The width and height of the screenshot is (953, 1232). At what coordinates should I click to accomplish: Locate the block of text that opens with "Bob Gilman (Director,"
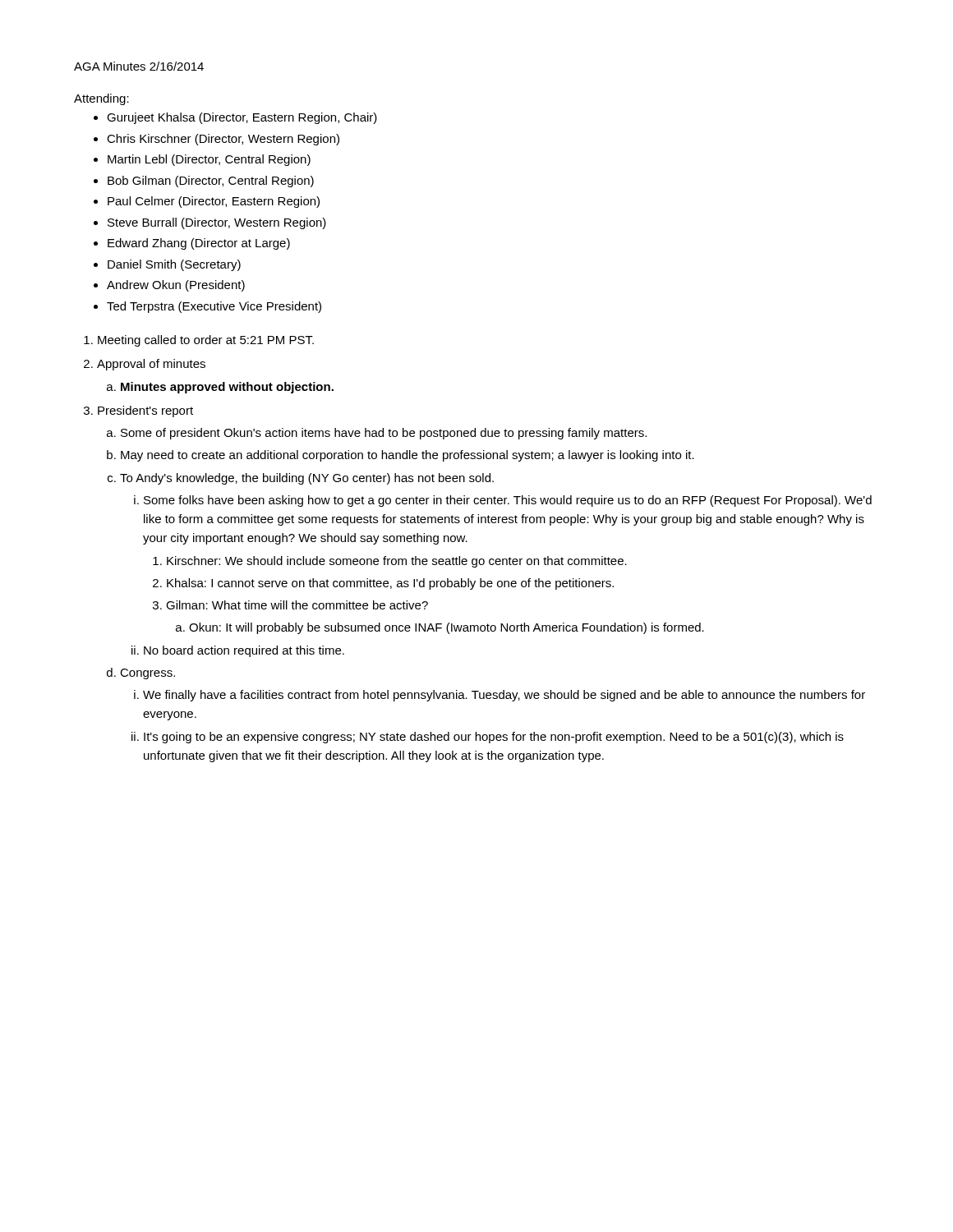211,180
